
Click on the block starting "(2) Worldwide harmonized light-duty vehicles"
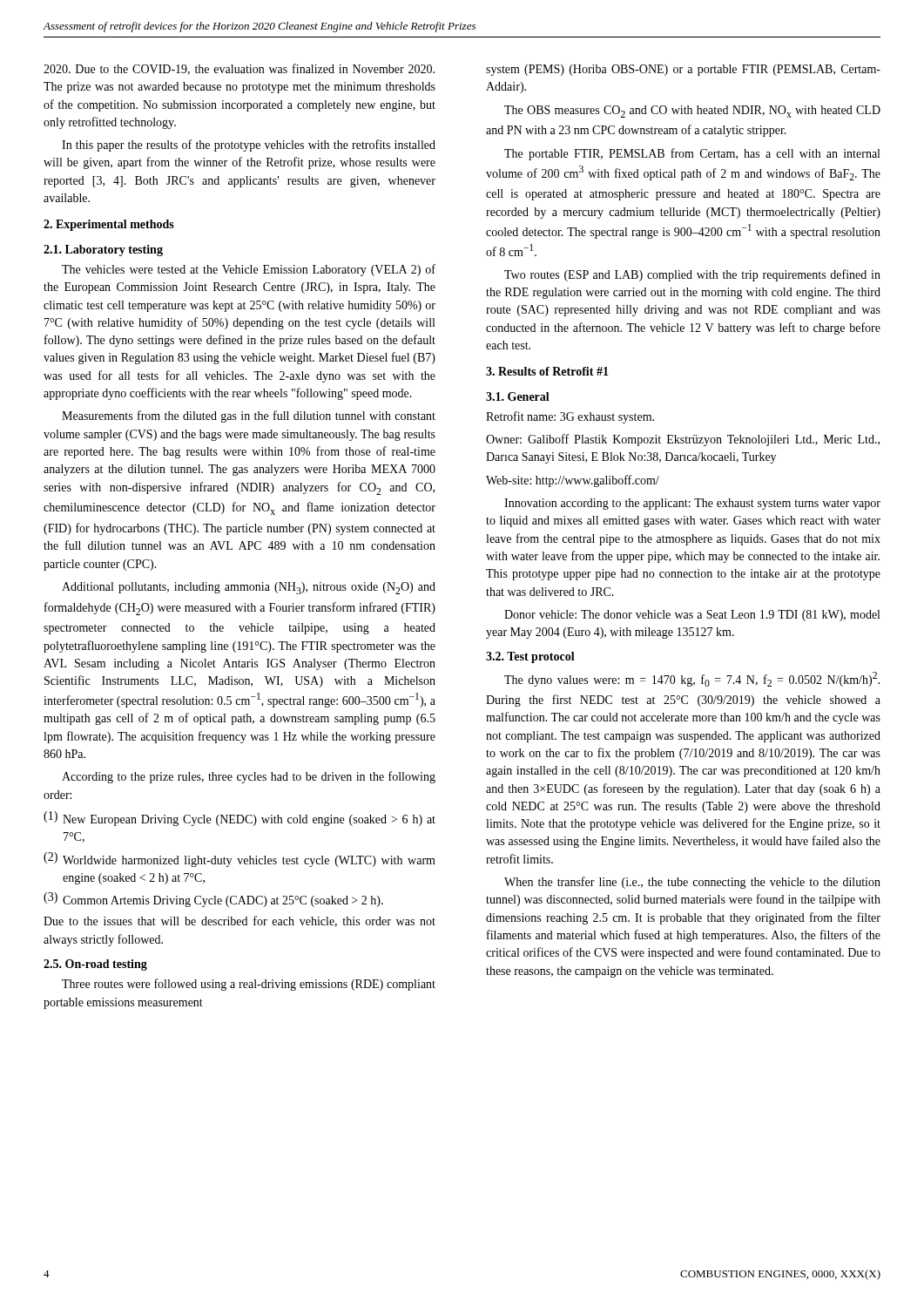tap(240, 869)
